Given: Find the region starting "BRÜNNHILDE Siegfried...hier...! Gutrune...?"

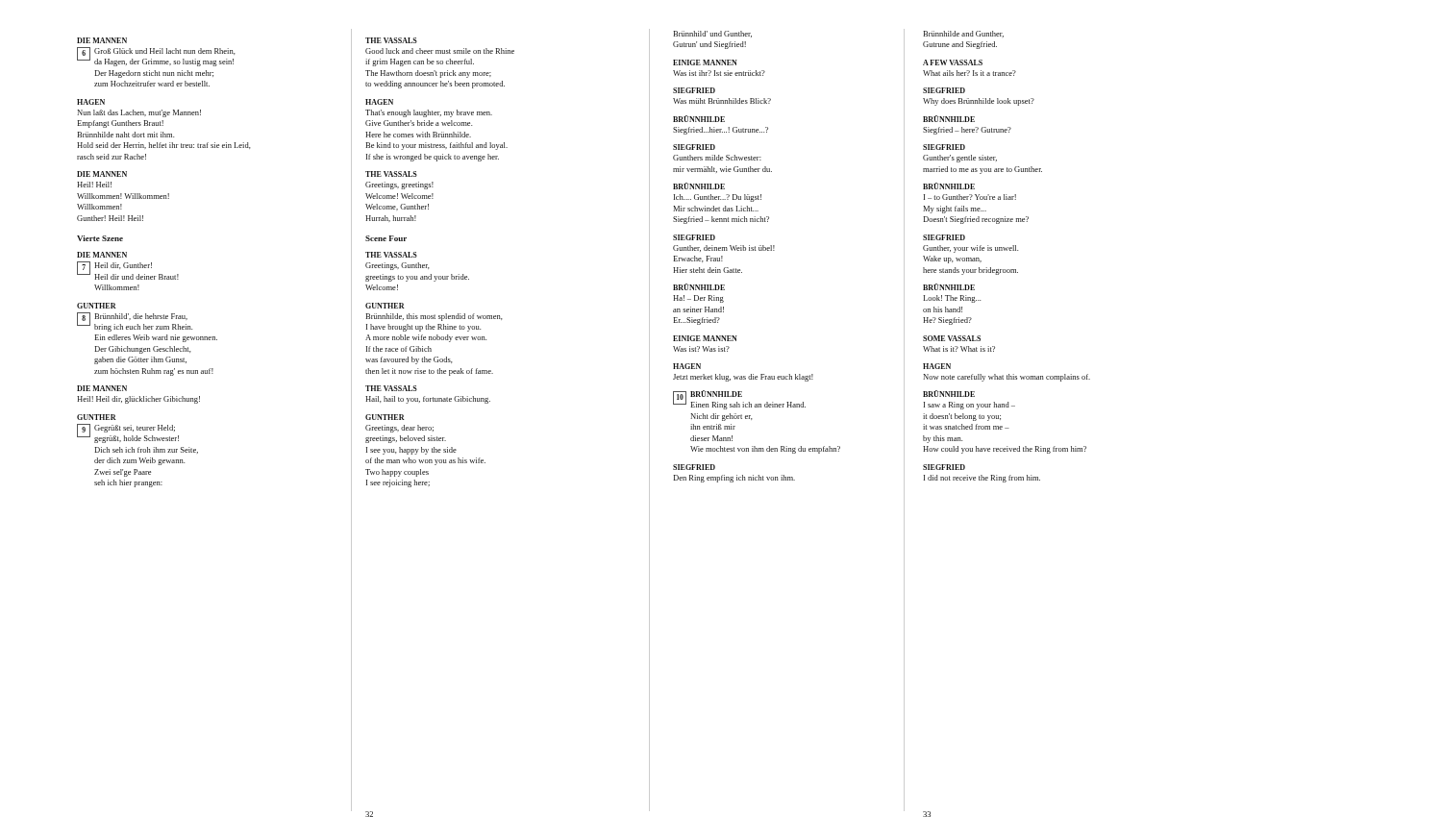Looking at the screenshot, I should (x=779, y=126).
